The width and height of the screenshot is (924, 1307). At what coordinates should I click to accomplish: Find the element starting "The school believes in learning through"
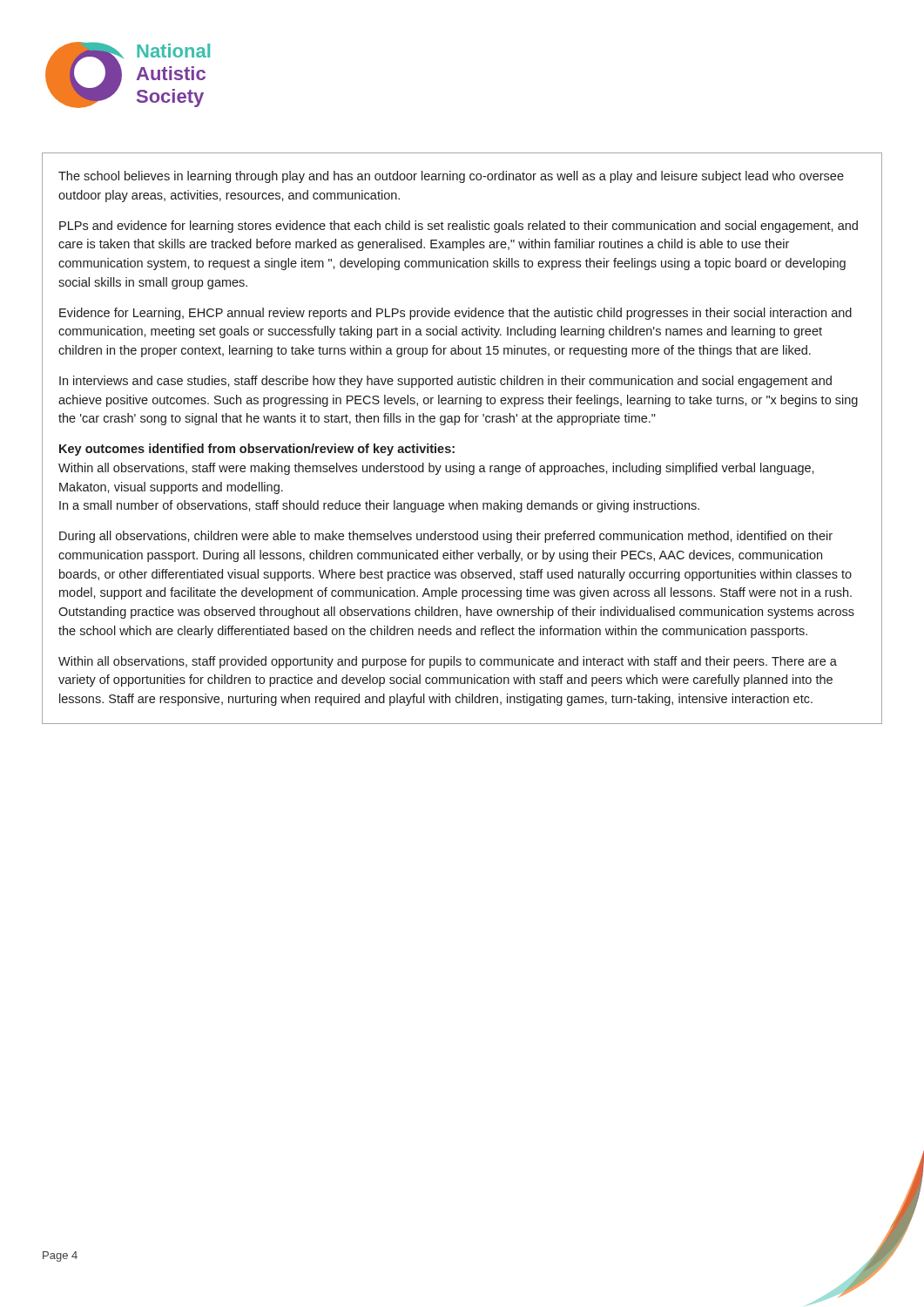[462, 438]
